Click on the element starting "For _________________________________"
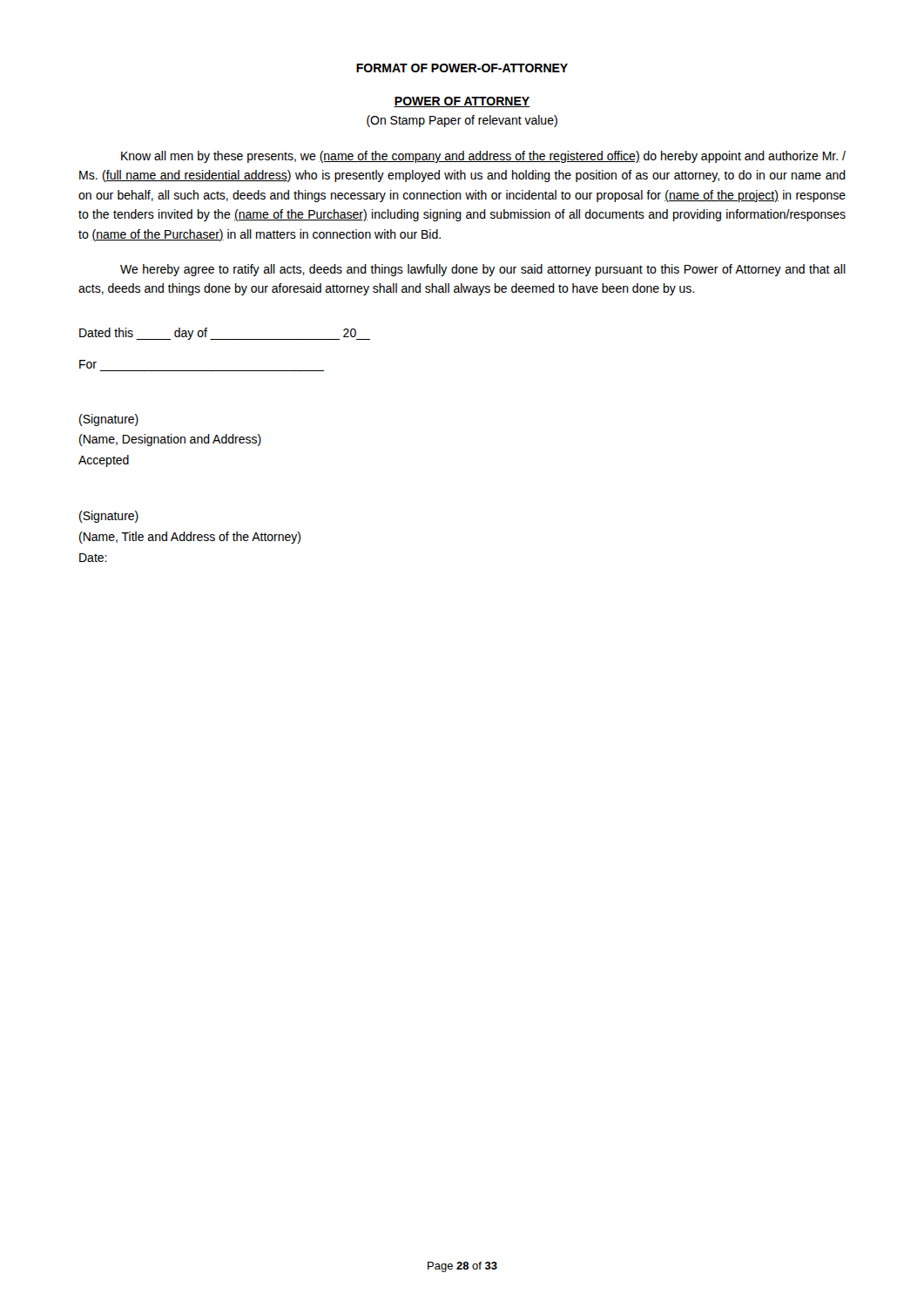 (201, 364)
